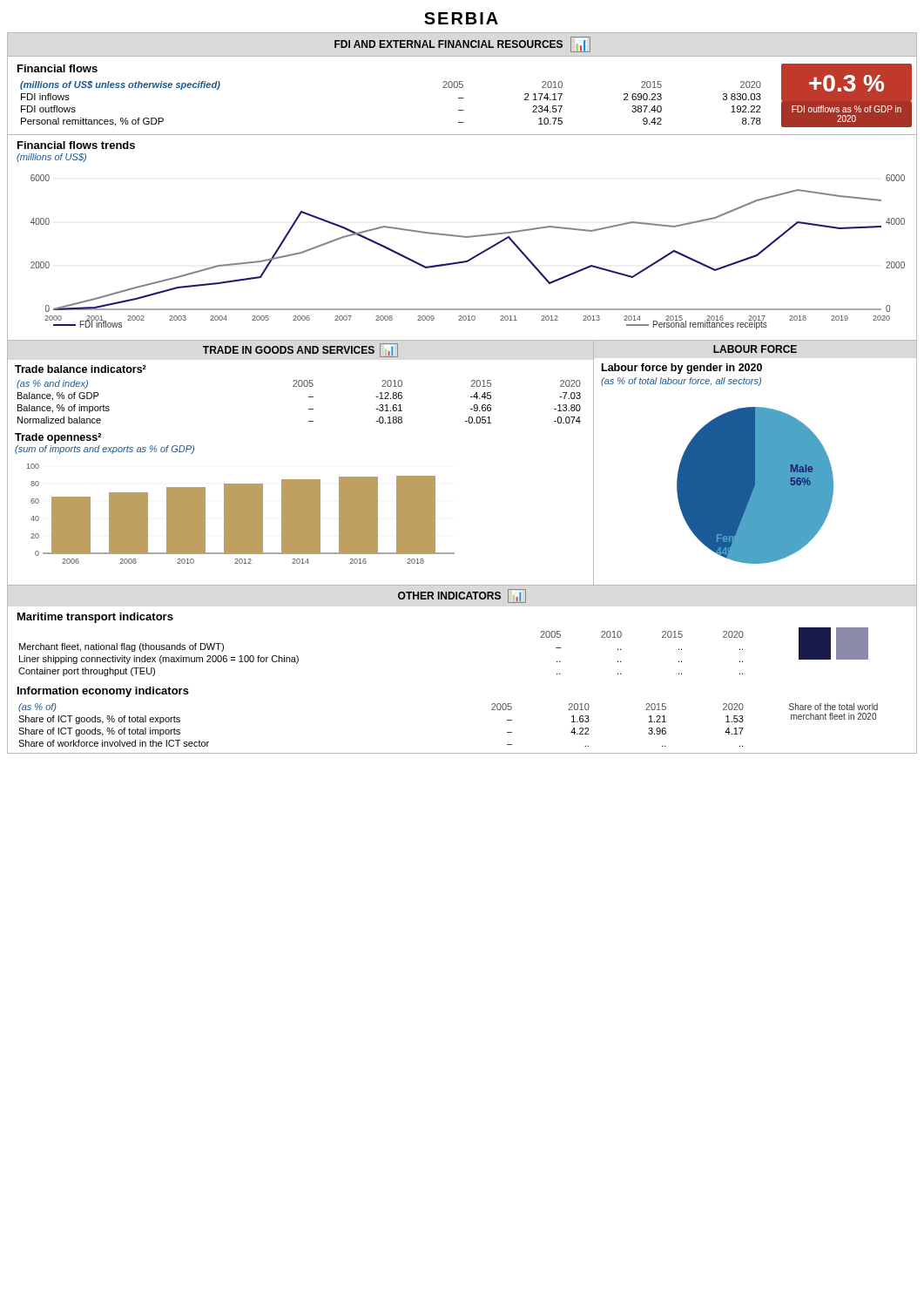
Task: Find the text that says "+0.3 %"
Action: (847, 83)
